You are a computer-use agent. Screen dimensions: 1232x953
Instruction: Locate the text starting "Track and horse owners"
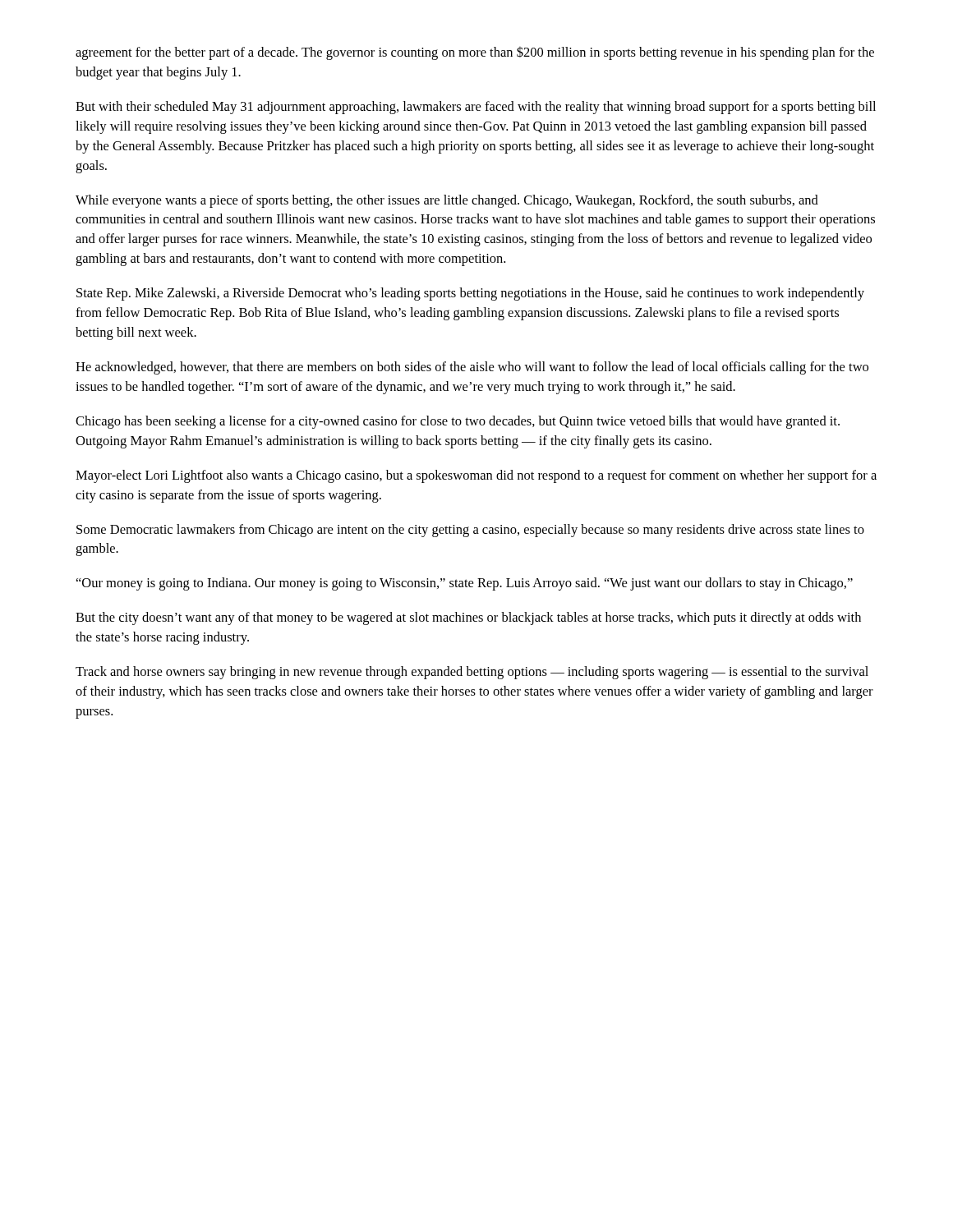point(474,691)
